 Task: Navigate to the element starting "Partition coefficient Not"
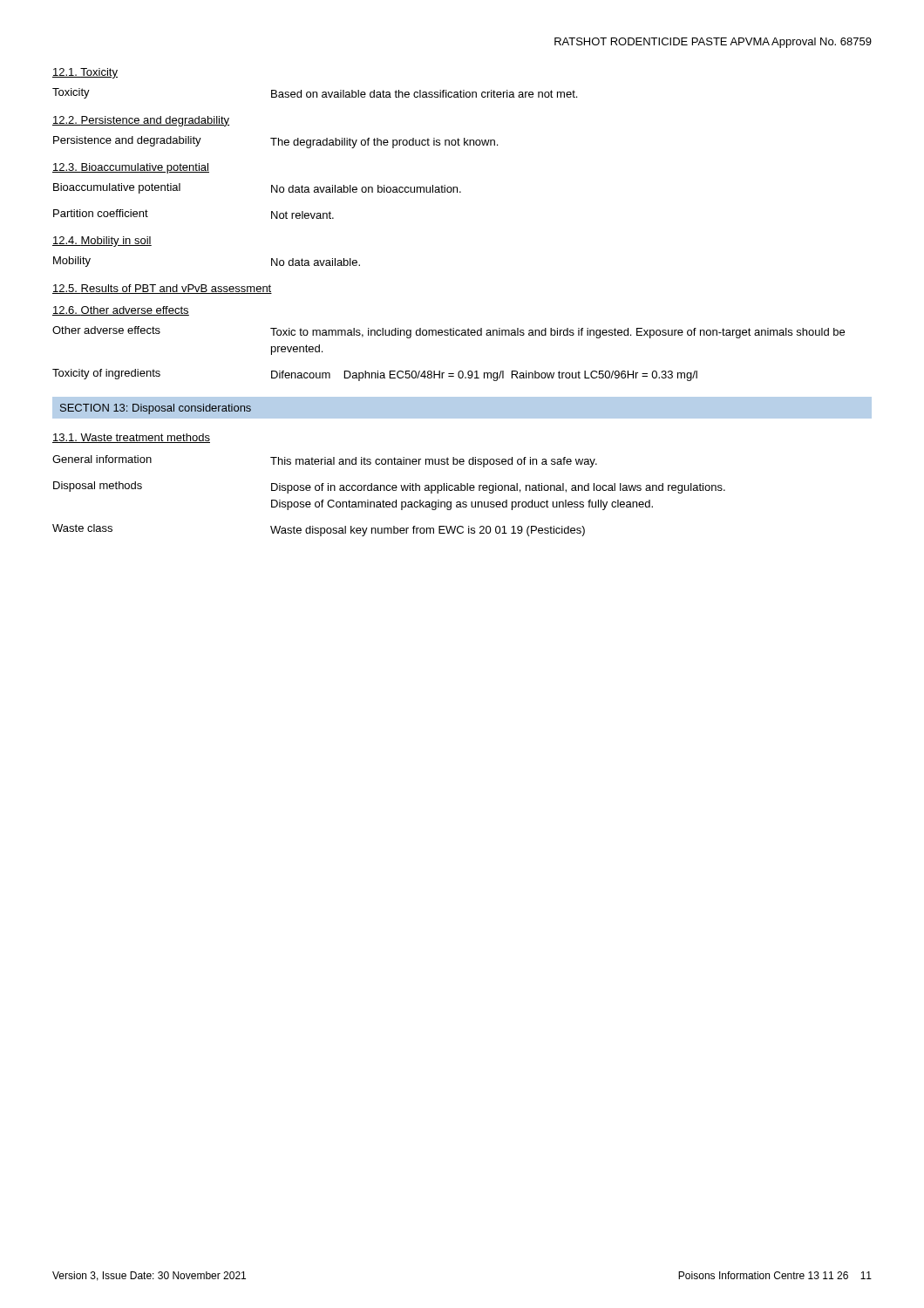pyautogui.click(x=89, y=214)
